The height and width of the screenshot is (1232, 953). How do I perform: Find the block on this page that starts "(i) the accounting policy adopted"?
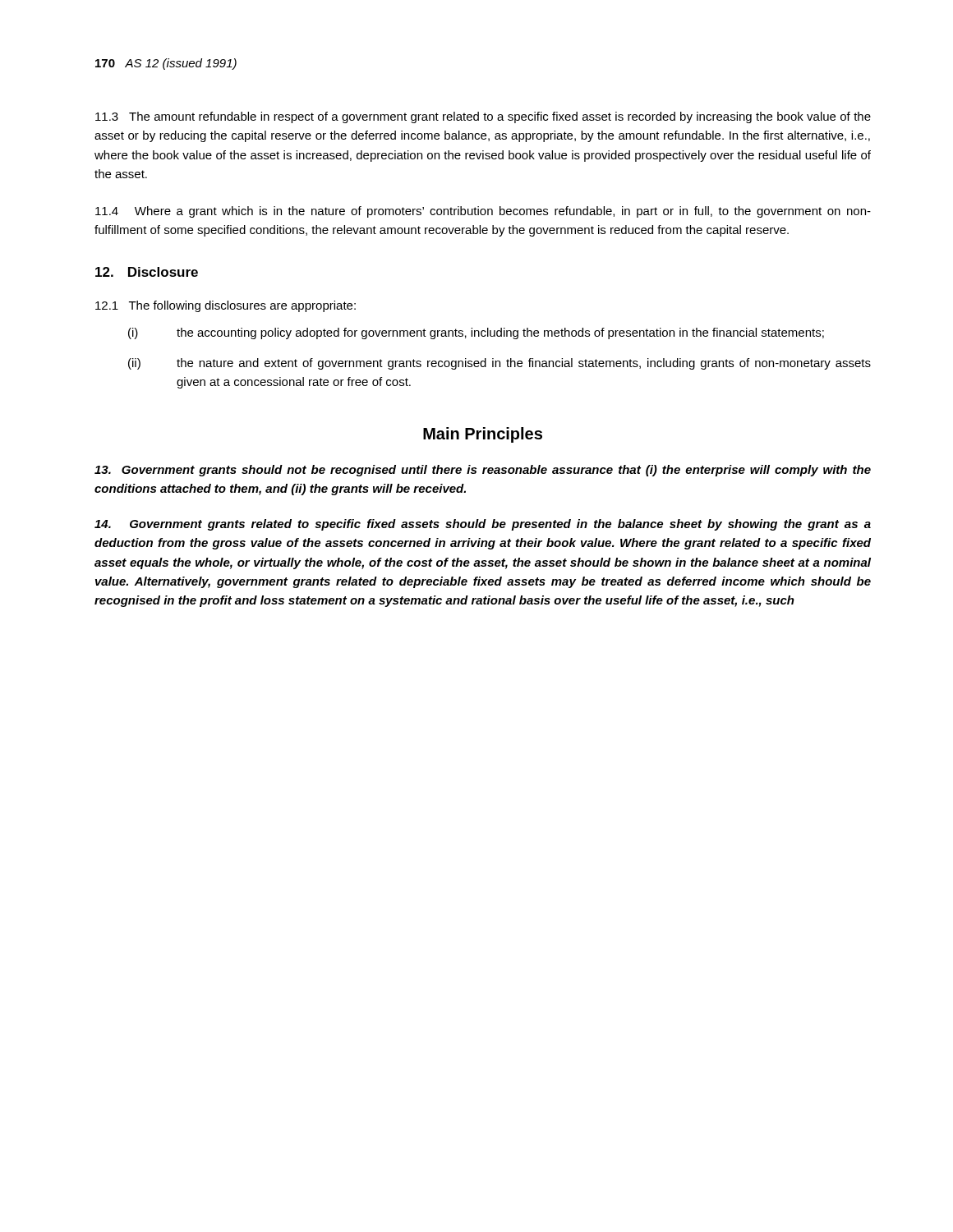pyautogui.click(x=483, y=332)
